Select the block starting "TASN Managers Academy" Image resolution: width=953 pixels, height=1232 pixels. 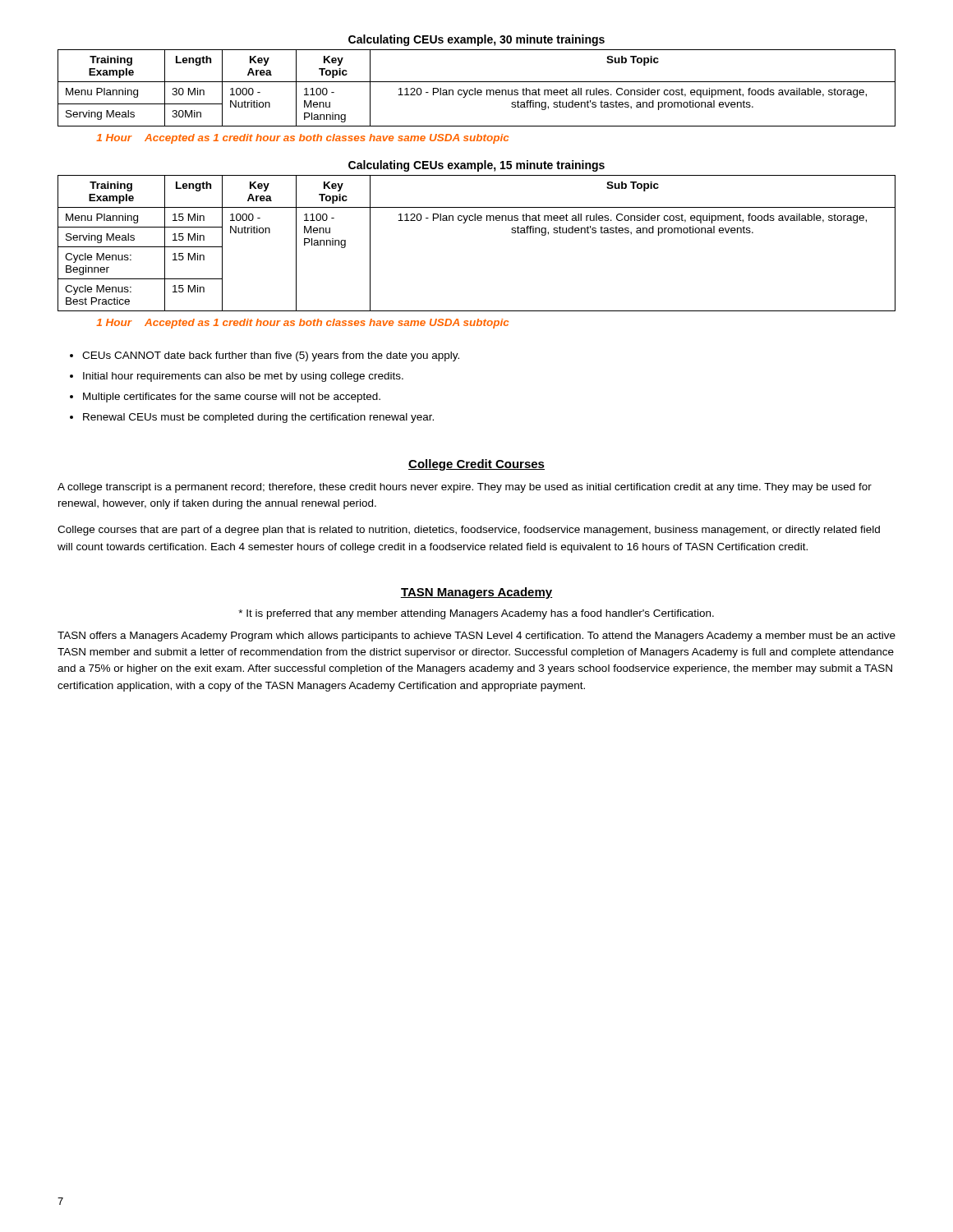pos(476,592)
